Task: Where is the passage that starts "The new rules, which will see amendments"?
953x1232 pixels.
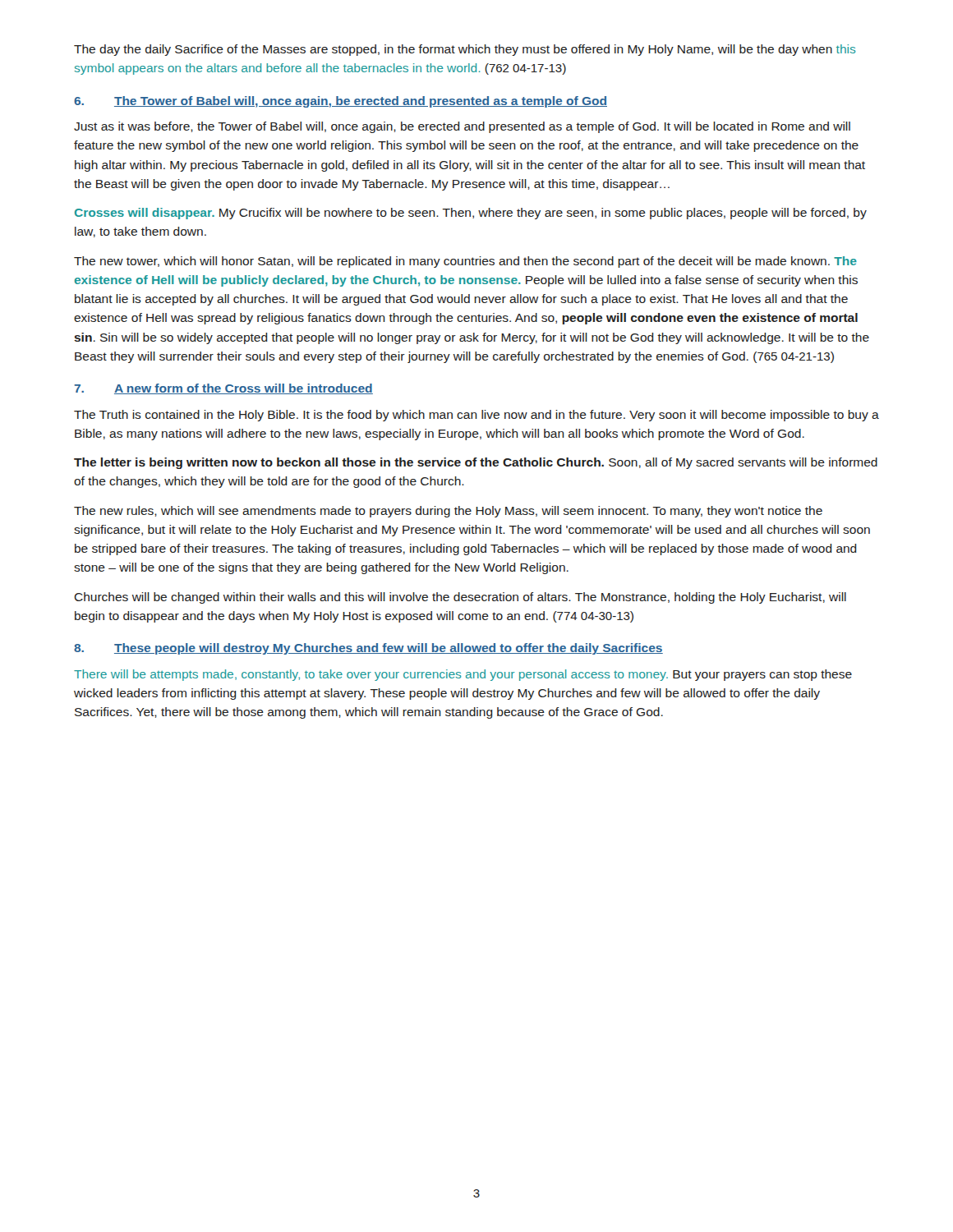Action: point(476,539)
